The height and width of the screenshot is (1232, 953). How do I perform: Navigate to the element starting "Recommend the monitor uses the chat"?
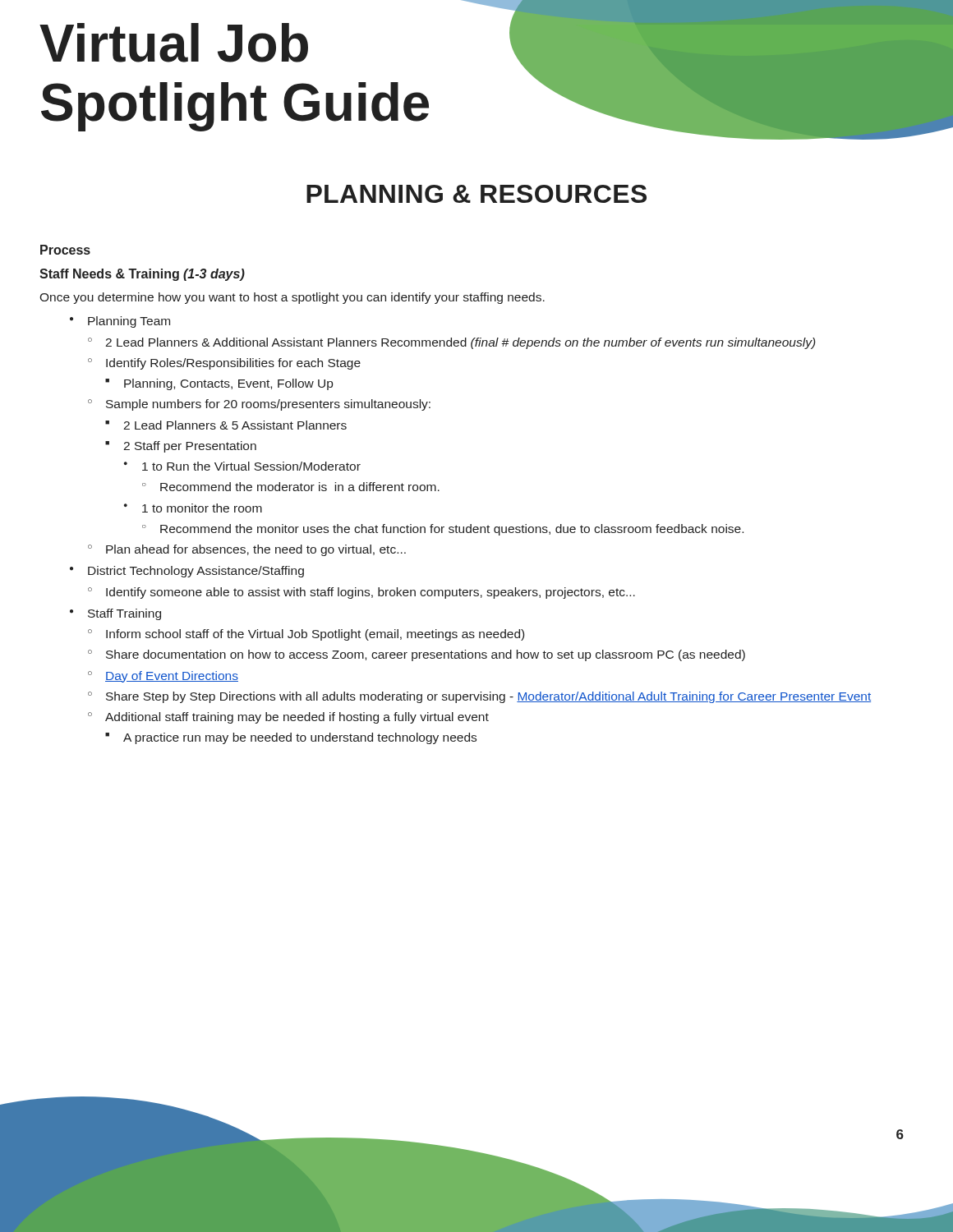click(452, 528)
